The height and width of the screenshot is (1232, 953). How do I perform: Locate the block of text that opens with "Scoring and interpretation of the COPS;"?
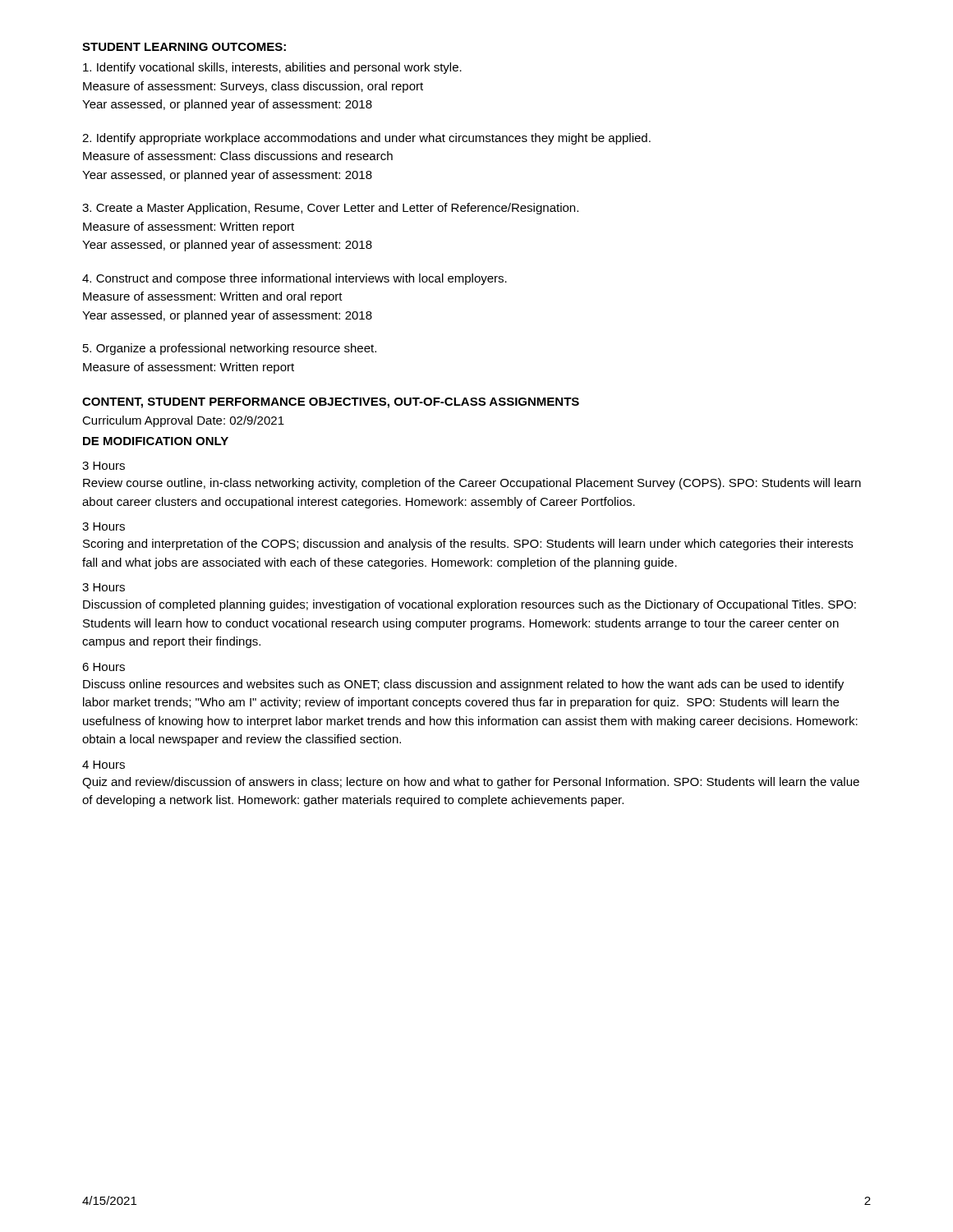(468, 553)
